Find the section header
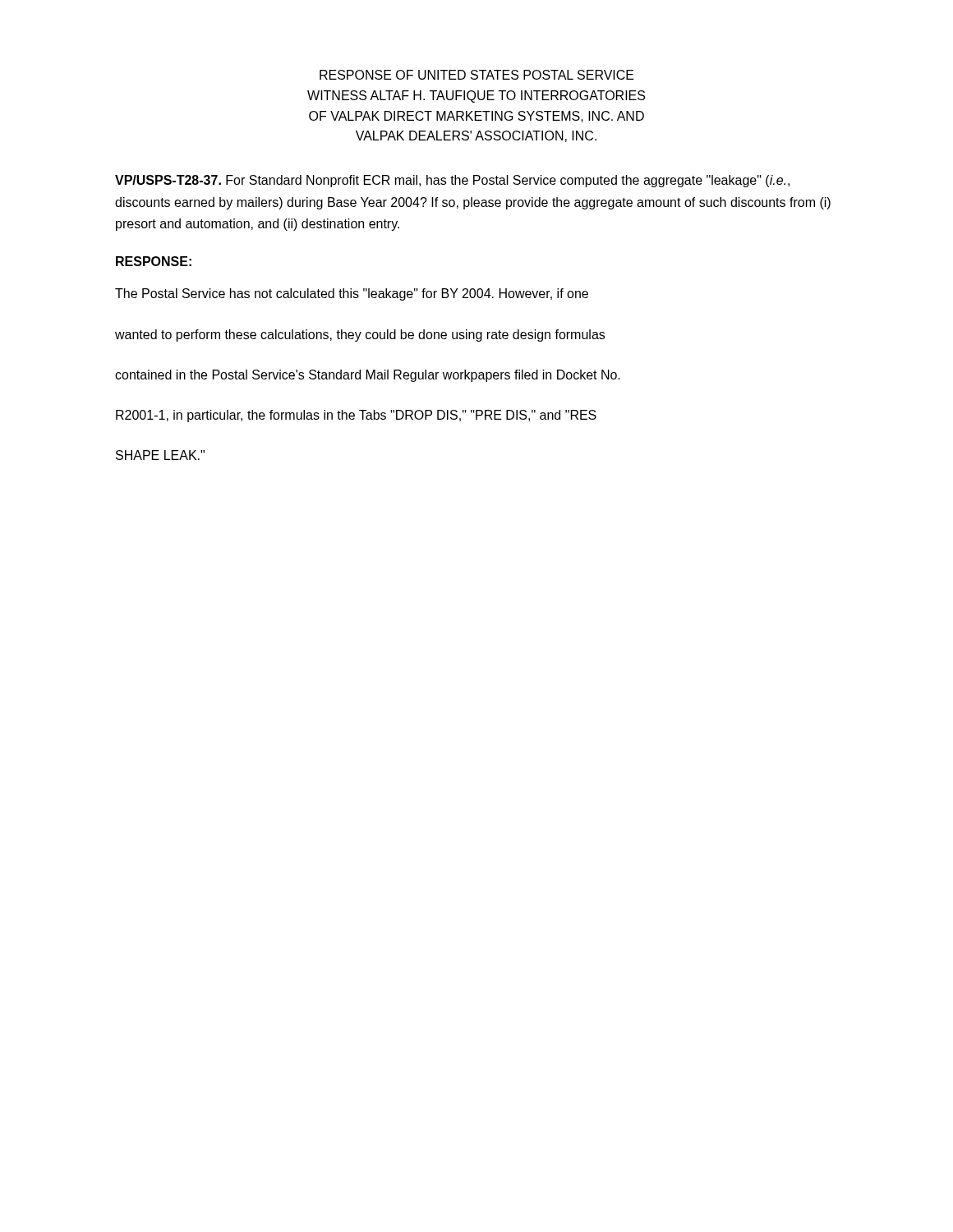953x1232 pixels. pos(154,262)
